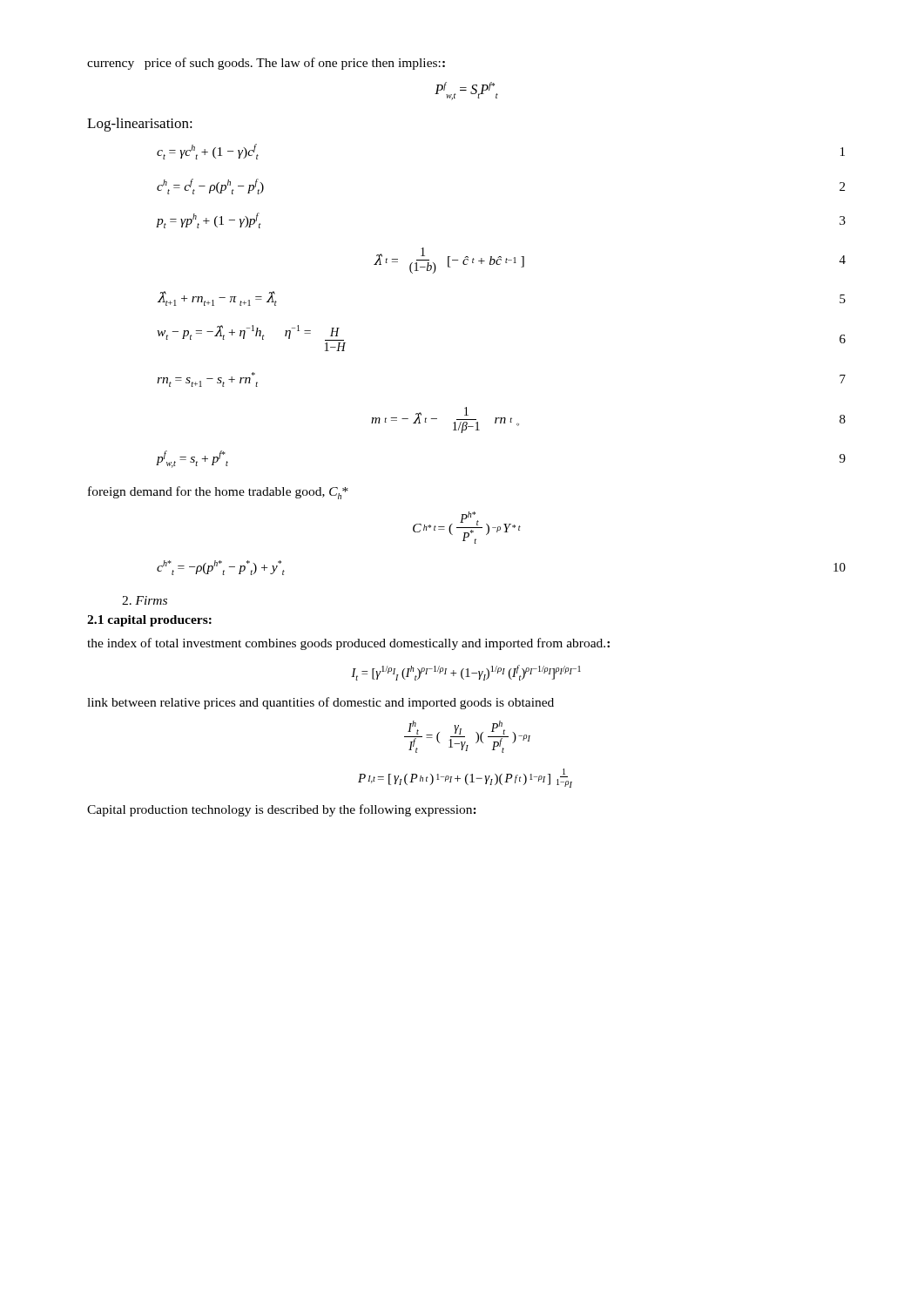Click the formula that begins "It = [γ1/ρII (Iht)ρI−1/ρI"
This screenshot has height=1307, width=924.
[x=466, y=672]
